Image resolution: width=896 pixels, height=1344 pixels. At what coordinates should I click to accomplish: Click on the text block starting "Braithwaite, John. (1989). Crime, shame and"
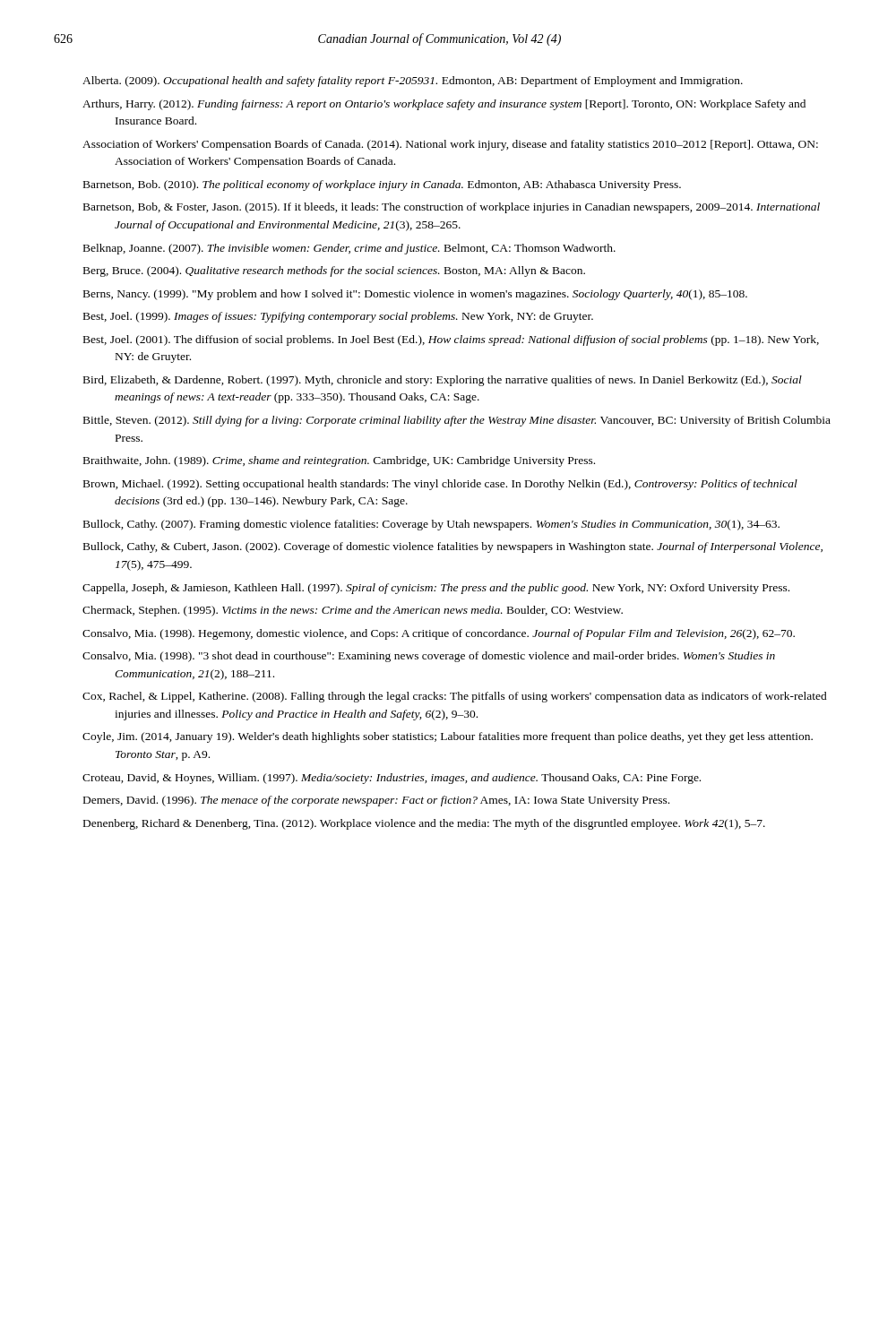click(x=339, y=460)
